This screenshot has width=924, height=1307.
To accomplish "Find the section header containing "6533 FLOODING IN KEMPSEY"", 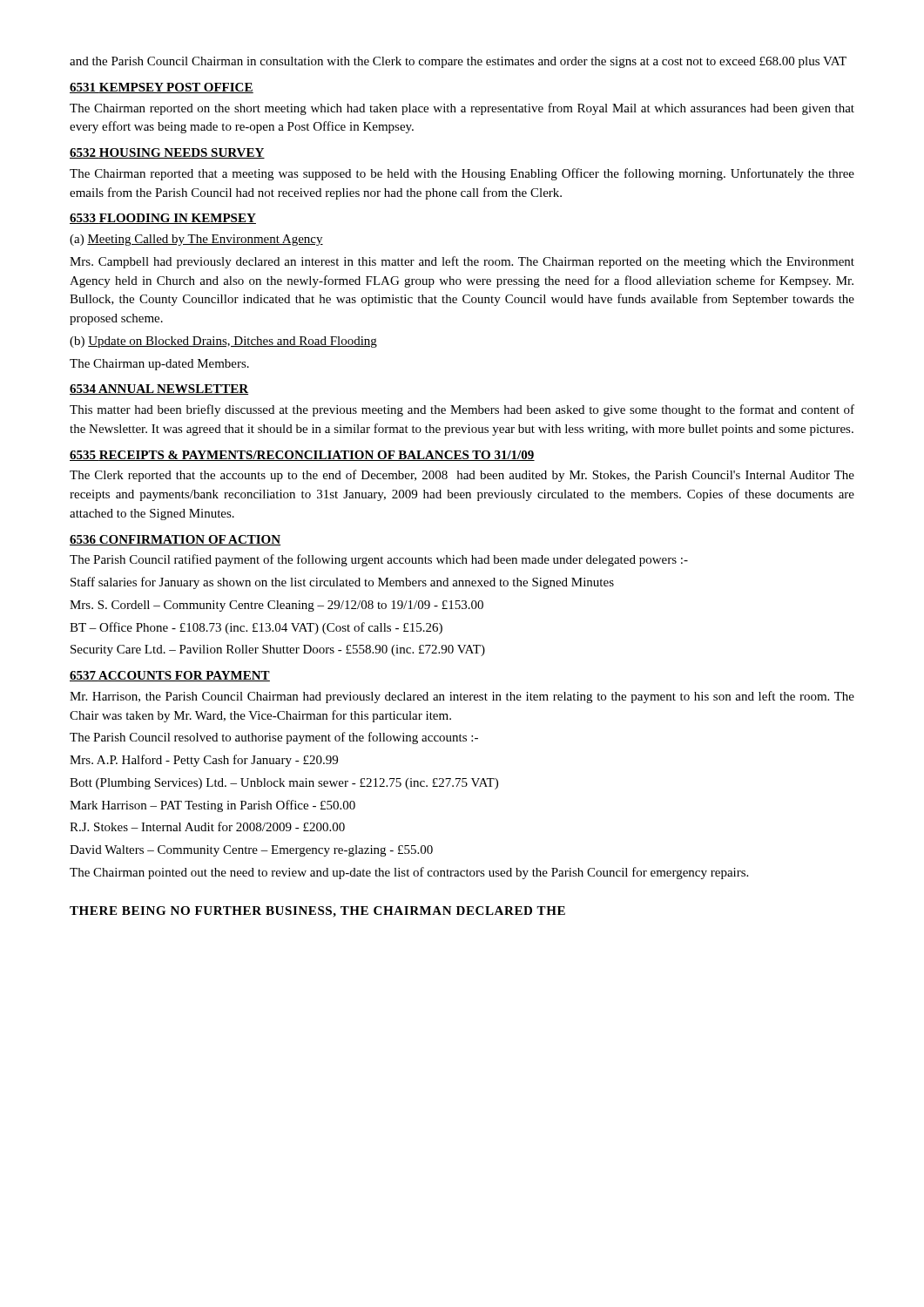I will 163,218.
